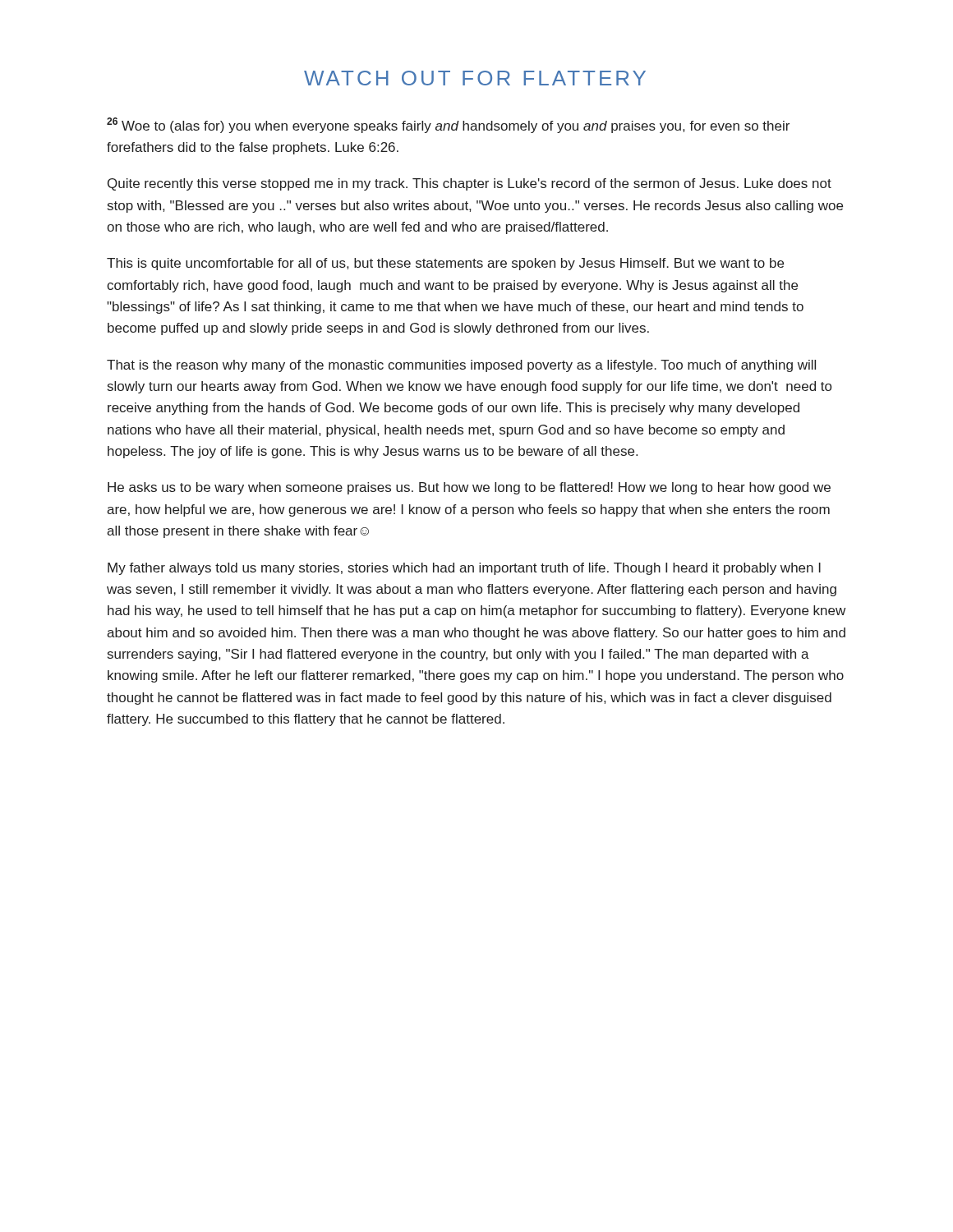Select the block starting "This is quite uncomfortable for all"

click(455, 296)
